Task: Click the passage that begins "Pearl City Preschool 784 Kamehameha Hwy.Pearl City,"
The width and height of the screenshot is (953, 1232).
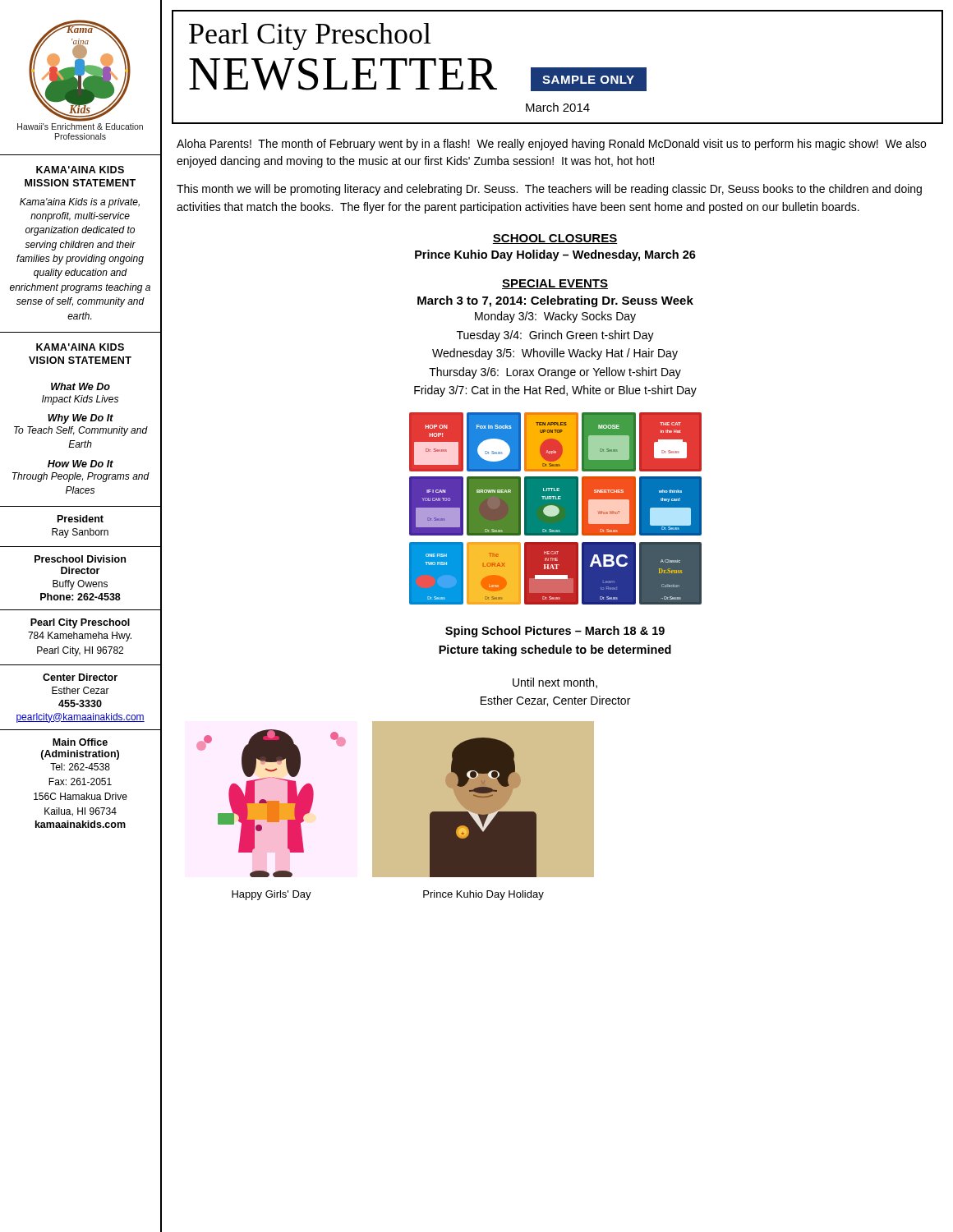Action: 80,637
